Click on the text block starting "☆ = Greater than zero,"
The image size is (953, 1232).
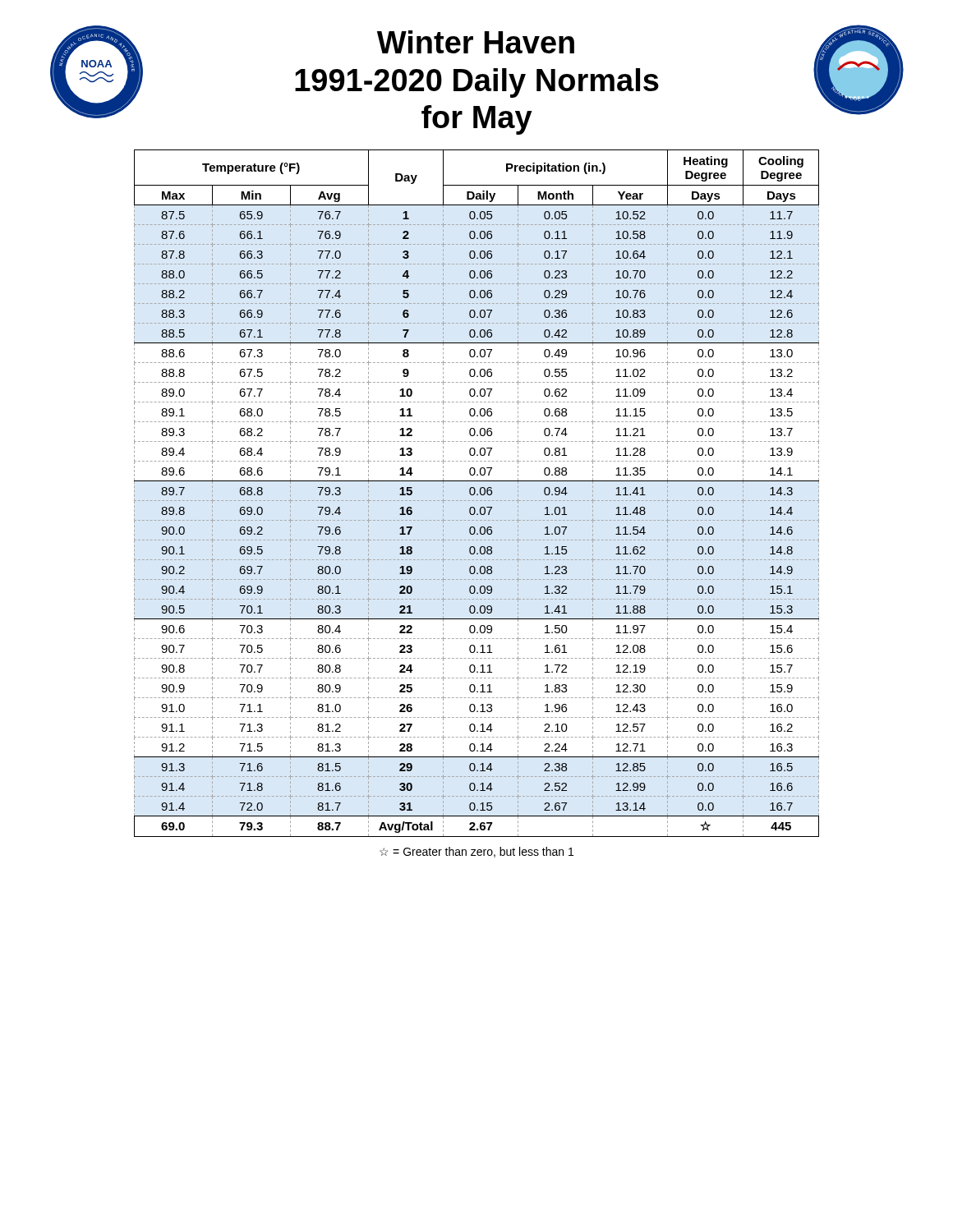click(476, 852)
